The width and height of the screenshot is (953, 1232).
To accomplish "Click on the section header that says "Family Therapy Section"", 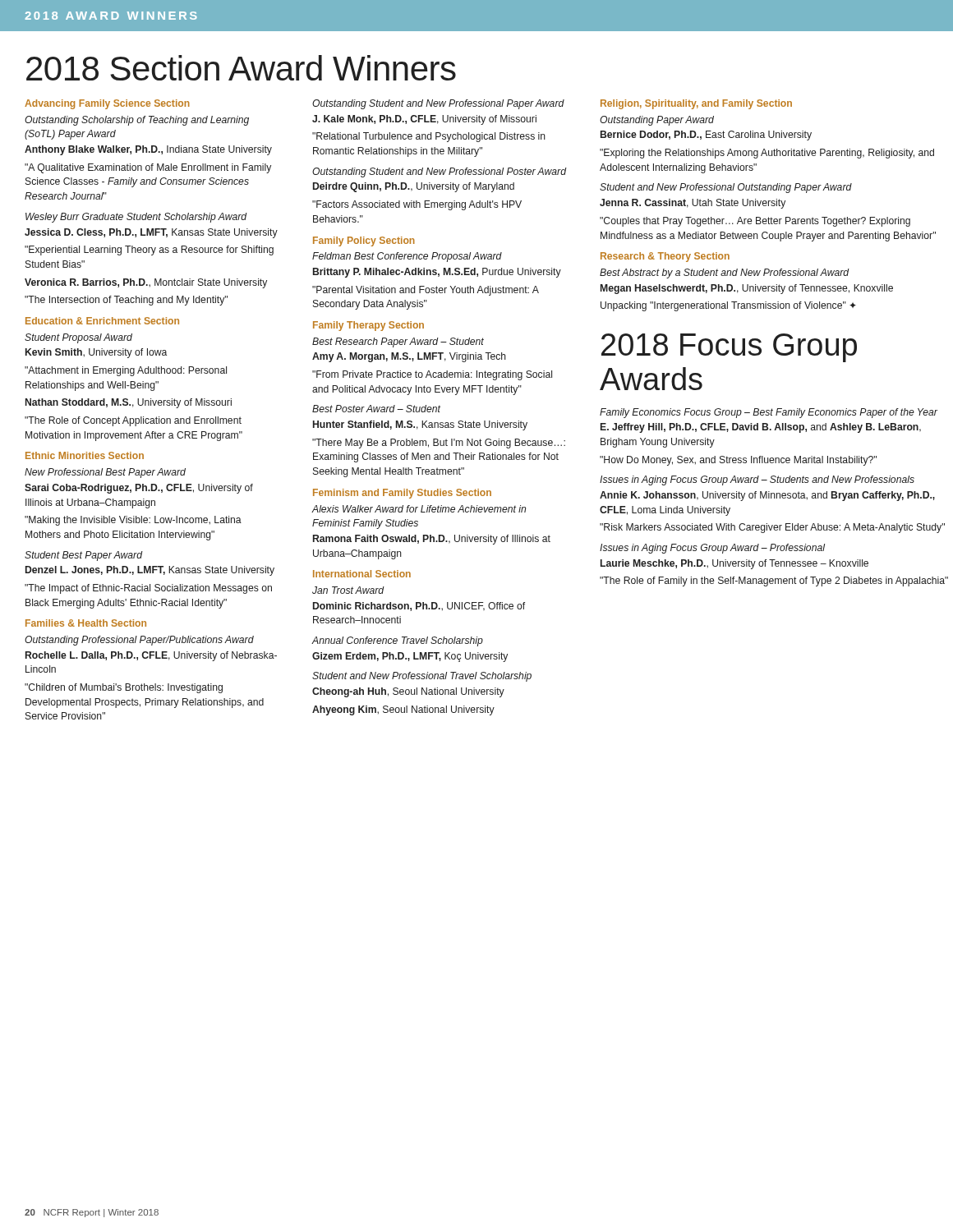I will (x=368, y=325).
